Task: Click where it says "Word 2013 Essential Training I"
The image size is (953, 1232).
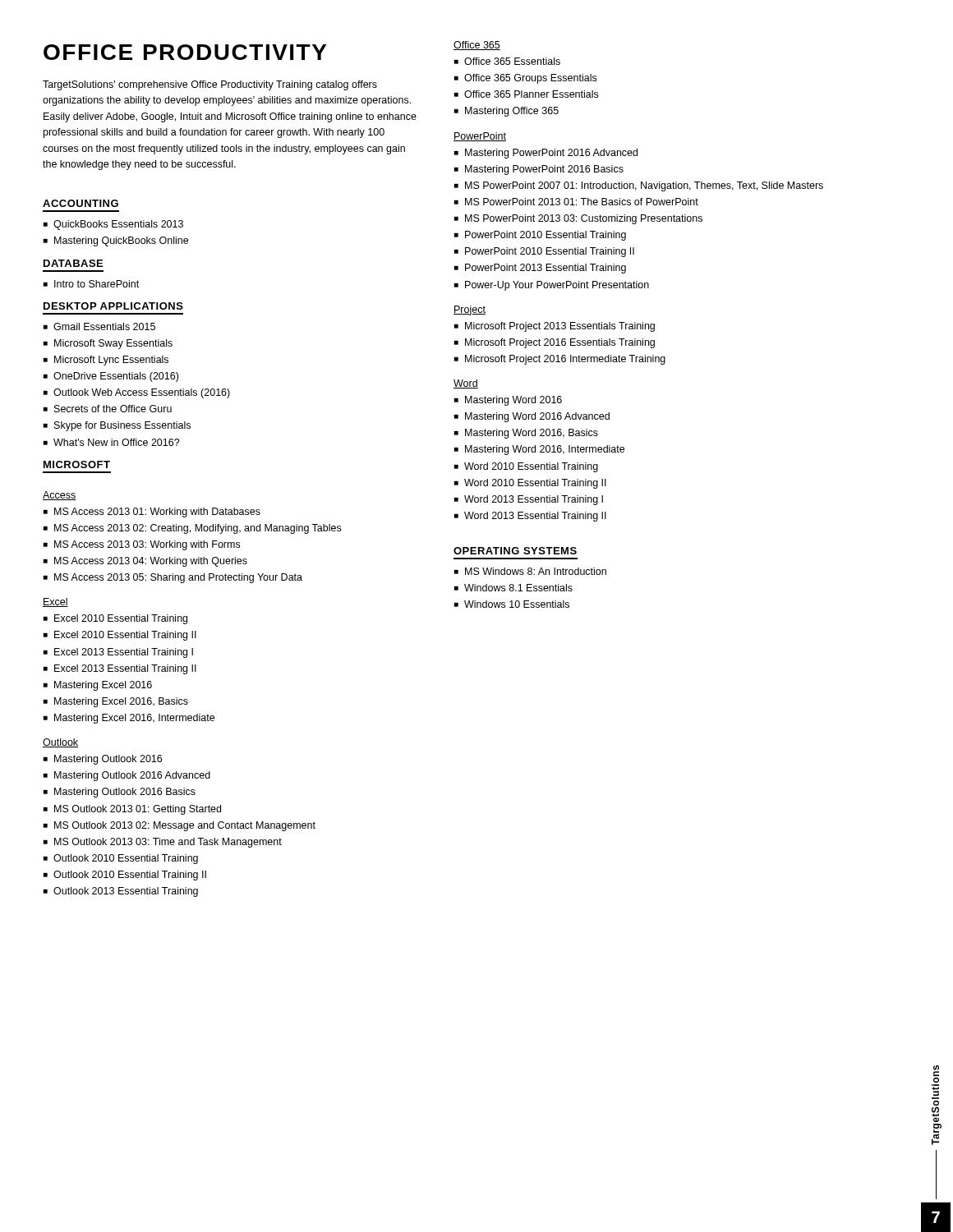Action: tap(529, 500)
